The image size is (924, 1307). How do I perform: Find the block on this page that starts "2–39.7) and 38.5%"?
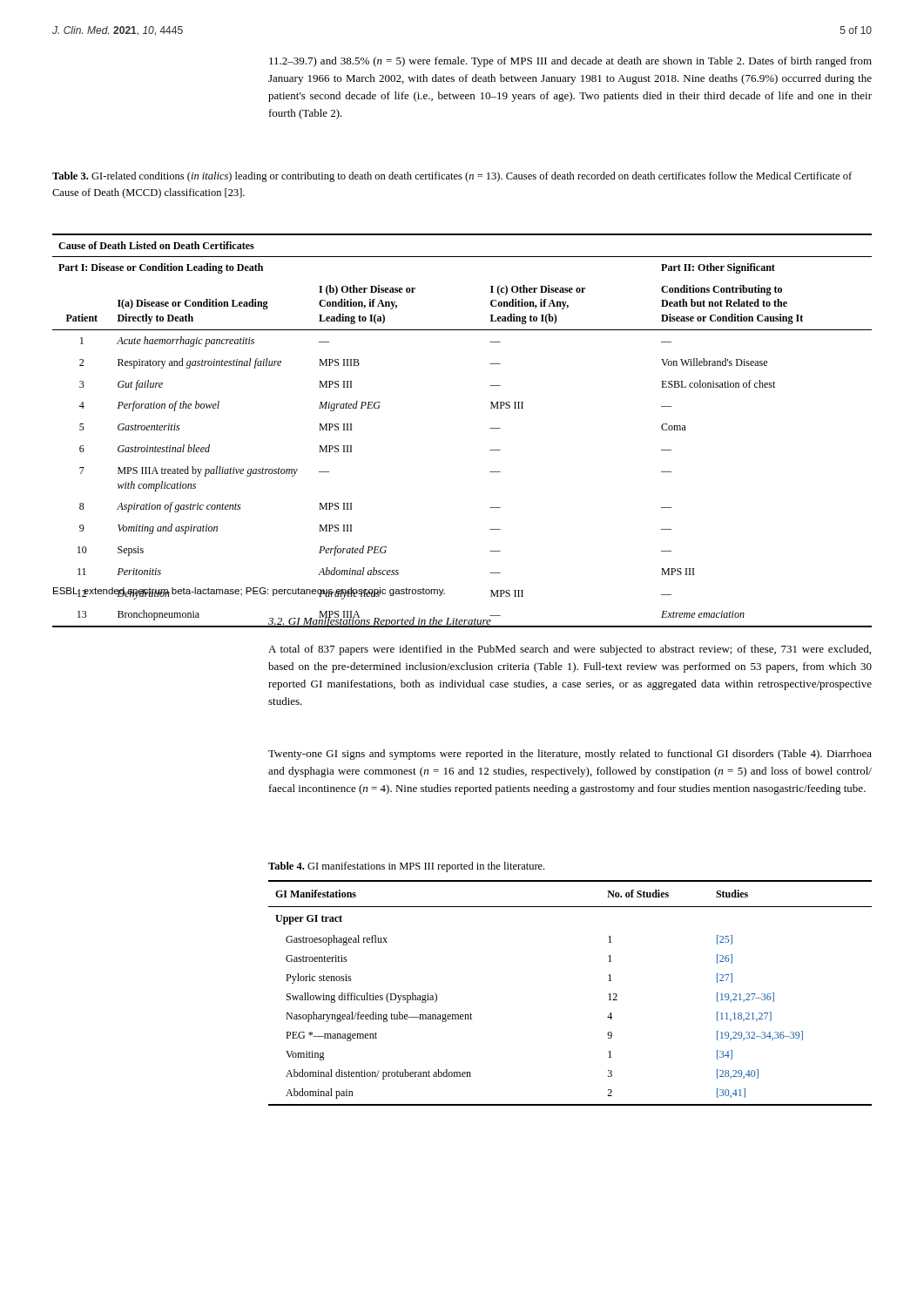point(570,87)
